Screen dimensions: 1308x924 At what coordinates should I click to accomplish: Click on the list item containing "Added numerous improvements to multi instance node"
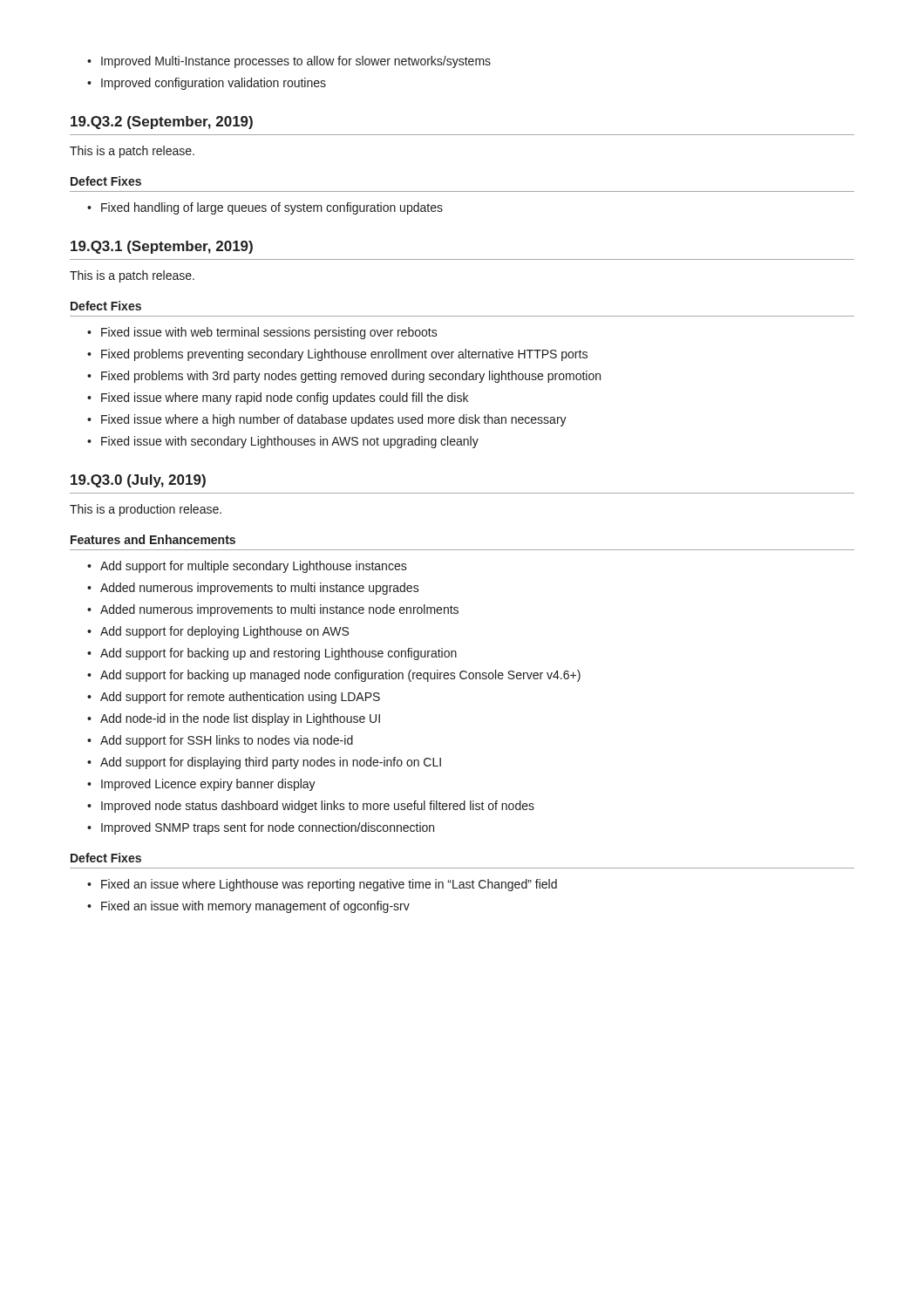[x=280, y=610]
